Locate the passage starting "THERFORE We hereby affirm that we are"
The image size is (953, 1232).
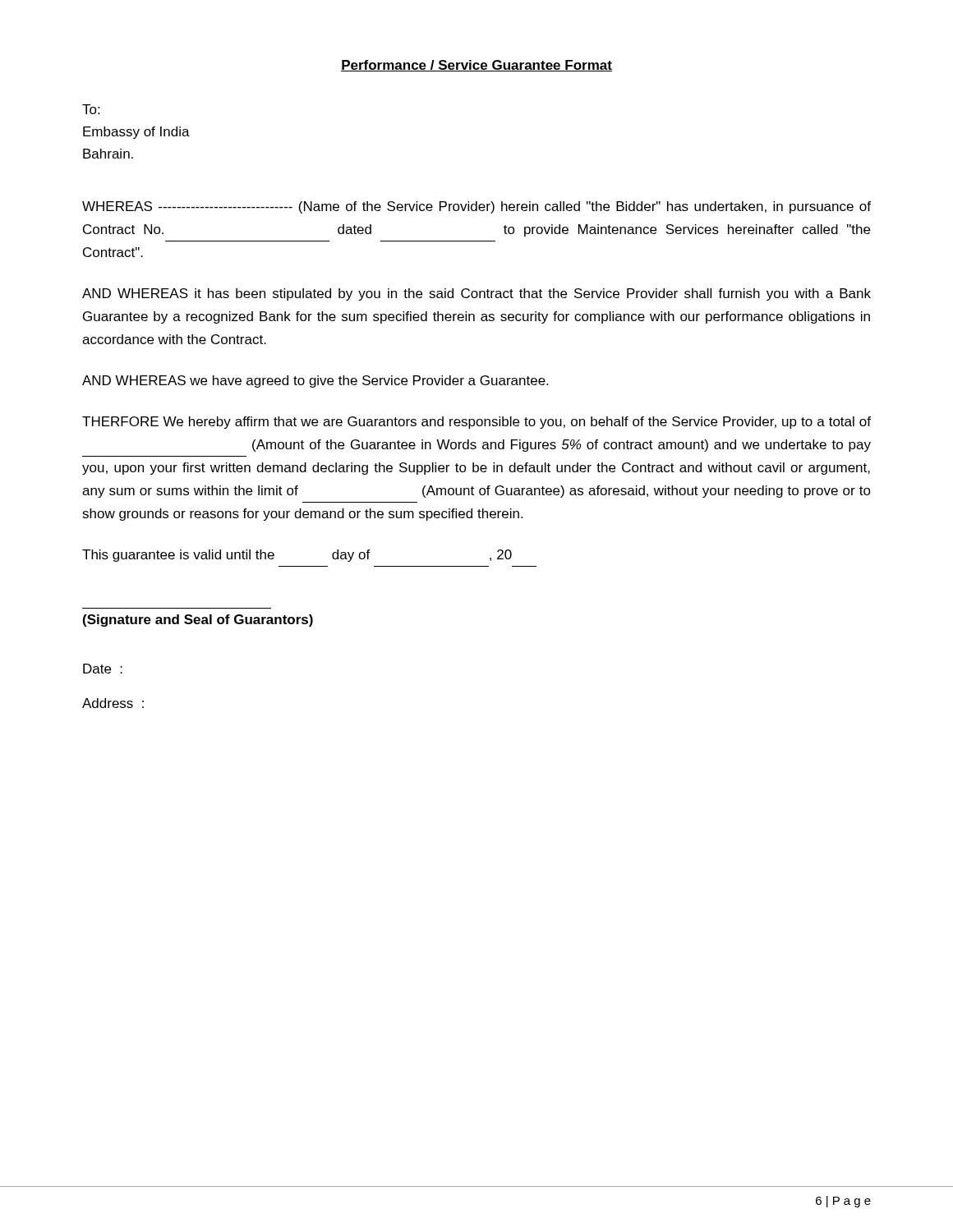(x=476, y=468)
